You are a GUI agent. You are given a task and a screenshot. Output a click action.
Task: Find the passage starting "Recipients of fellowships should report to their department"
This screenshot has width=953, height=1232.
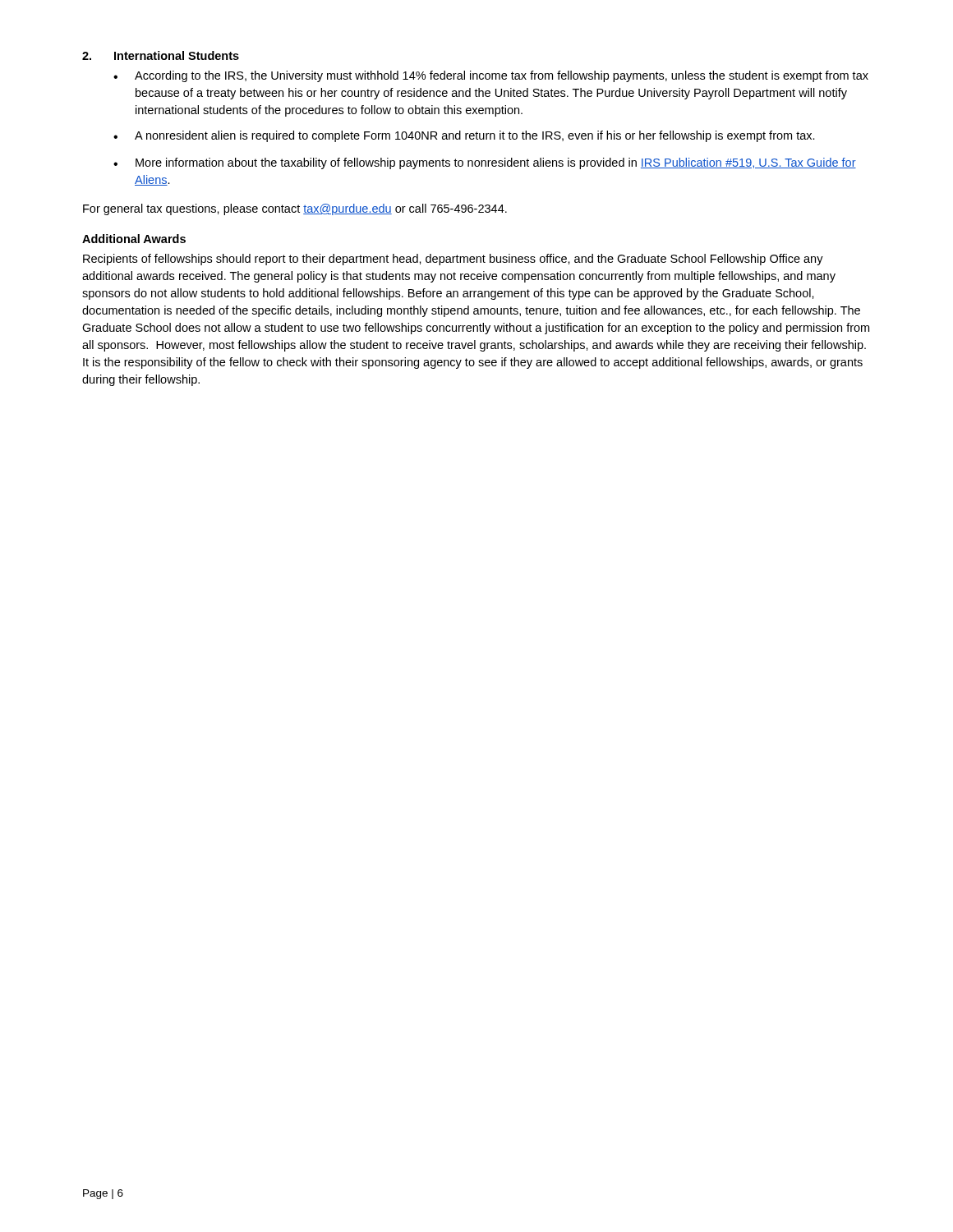pos(476,319)
